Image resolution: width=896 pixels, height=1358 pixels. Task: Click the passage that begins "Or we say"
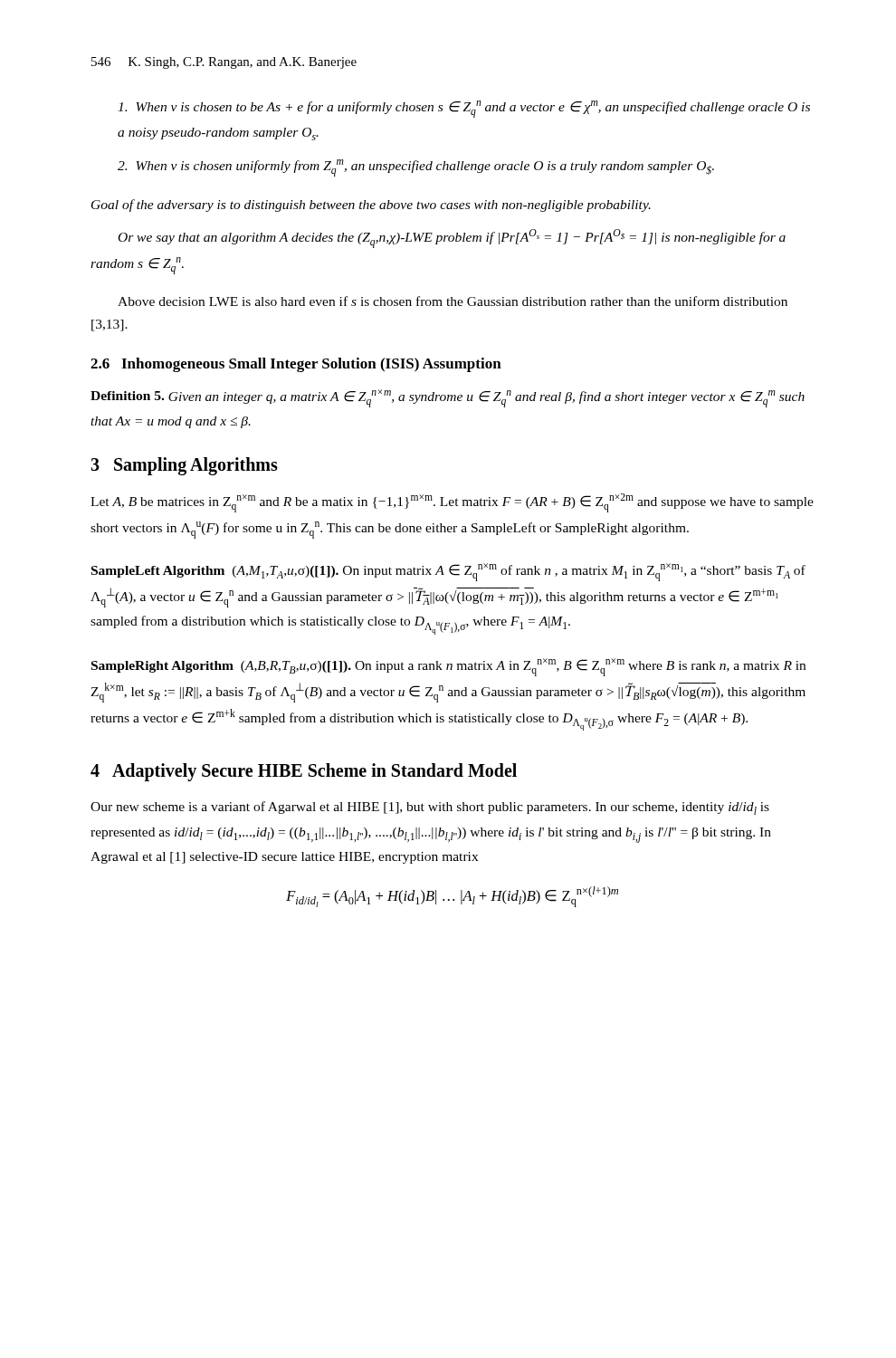(x=438, y=251)
